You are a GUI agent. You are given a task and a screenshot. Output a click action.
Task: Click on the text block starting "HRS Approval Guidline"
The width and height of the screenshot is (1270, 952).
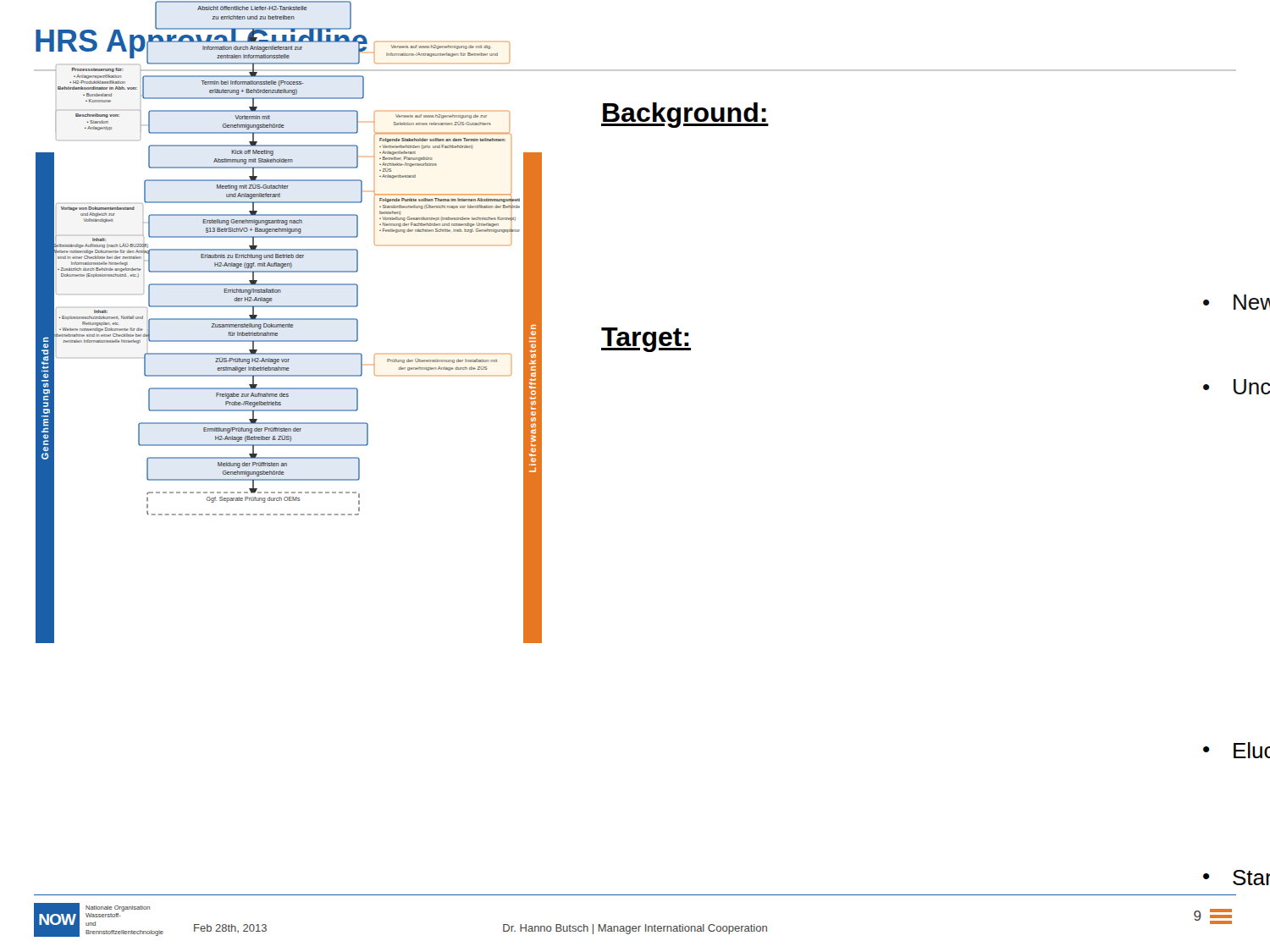[201, 41]
